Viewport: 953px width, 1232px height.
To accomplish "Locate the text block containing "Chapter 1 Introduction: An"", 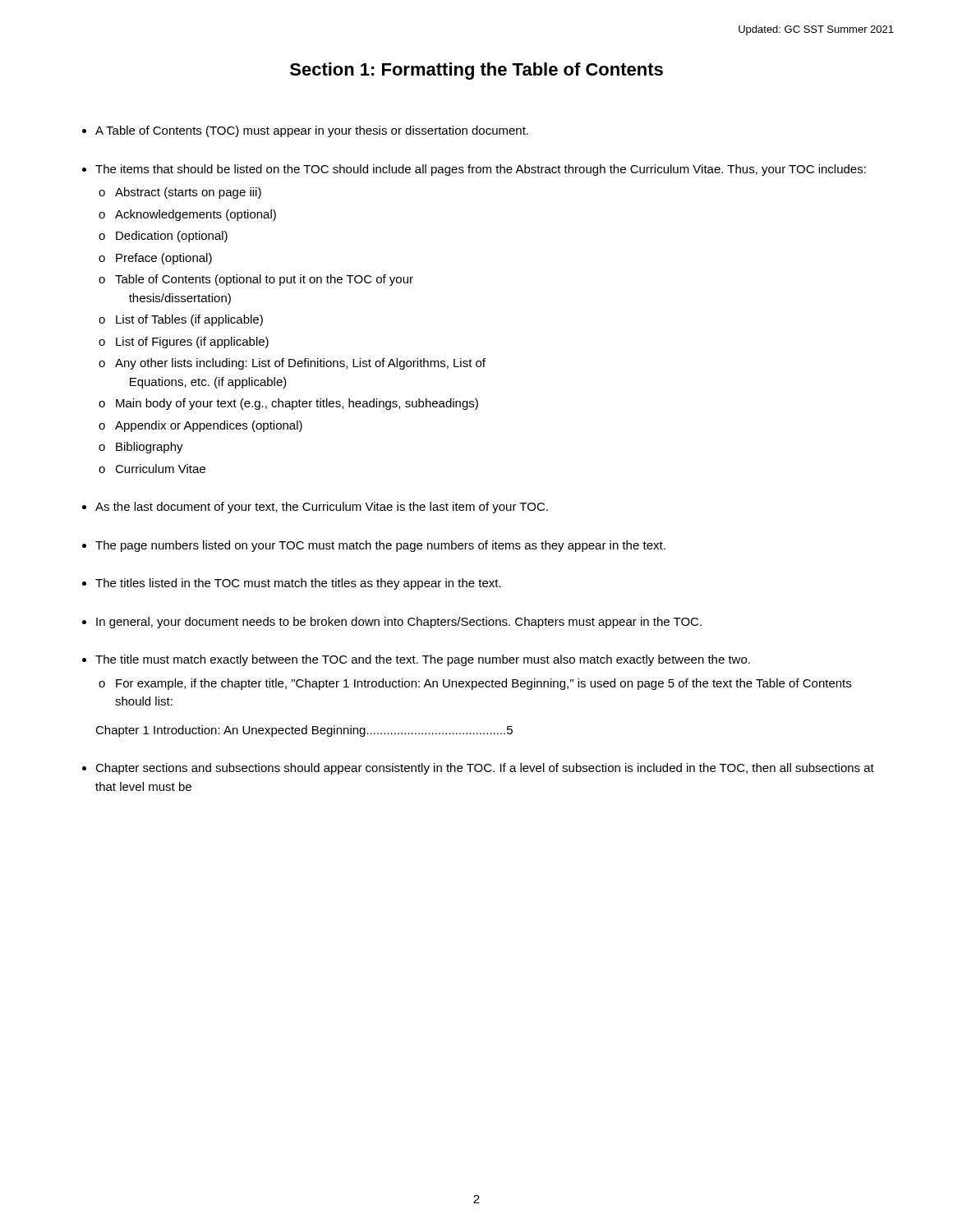I will coord(304,729).
